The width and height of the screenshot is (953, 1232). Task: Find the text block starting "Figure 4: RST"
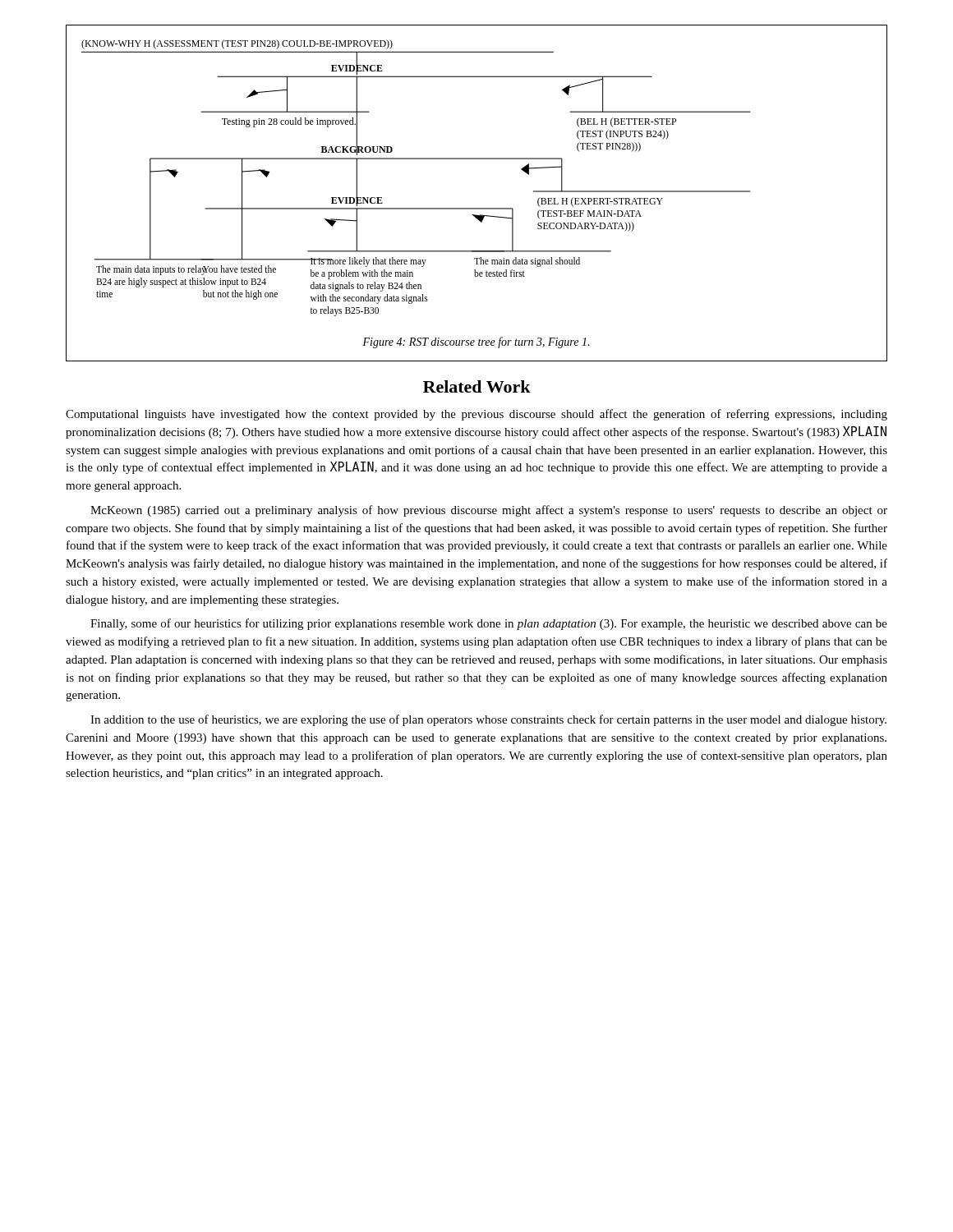point(476,342)
